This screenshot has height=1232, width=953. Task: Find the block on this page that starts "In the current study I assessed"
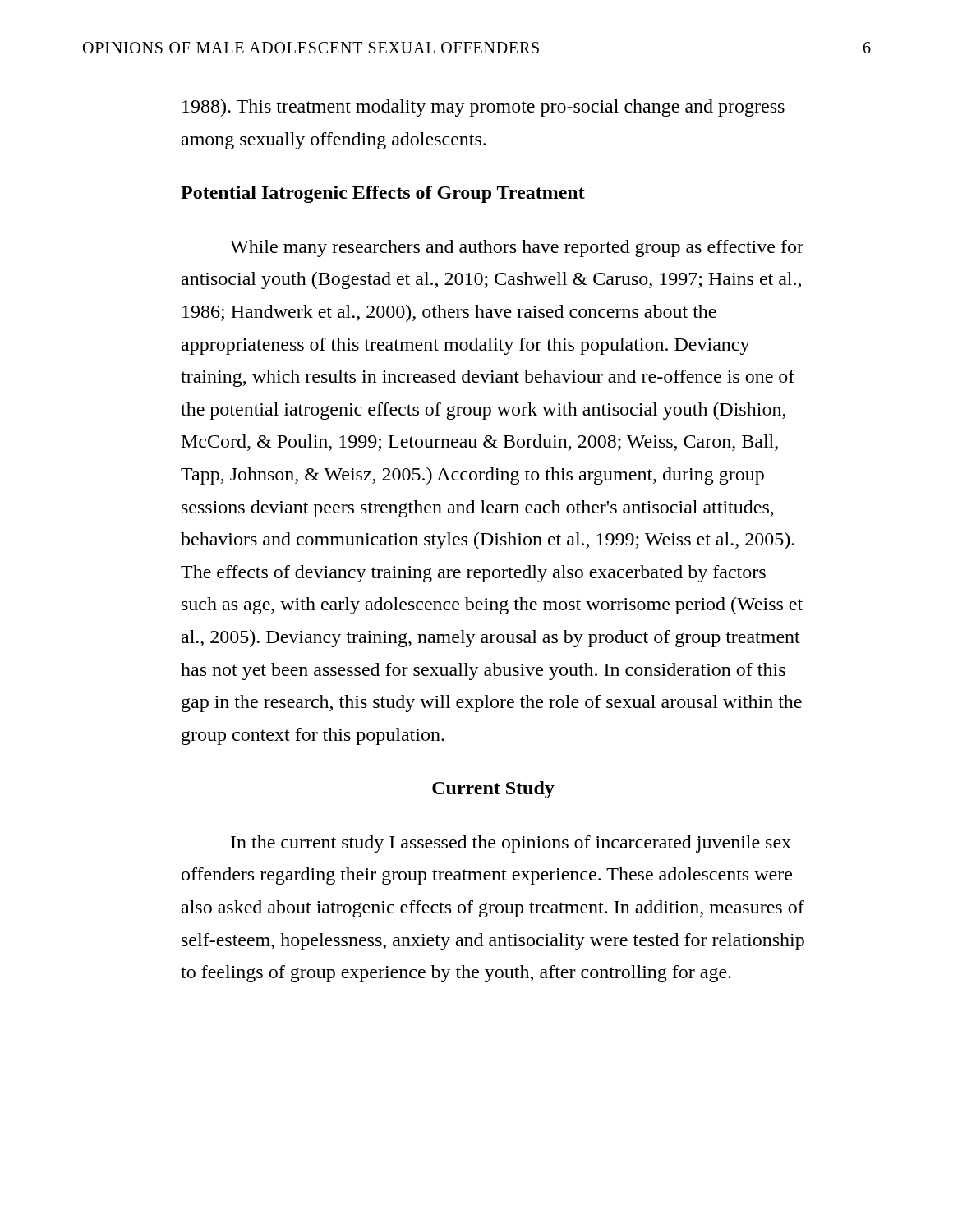(493, 907)
